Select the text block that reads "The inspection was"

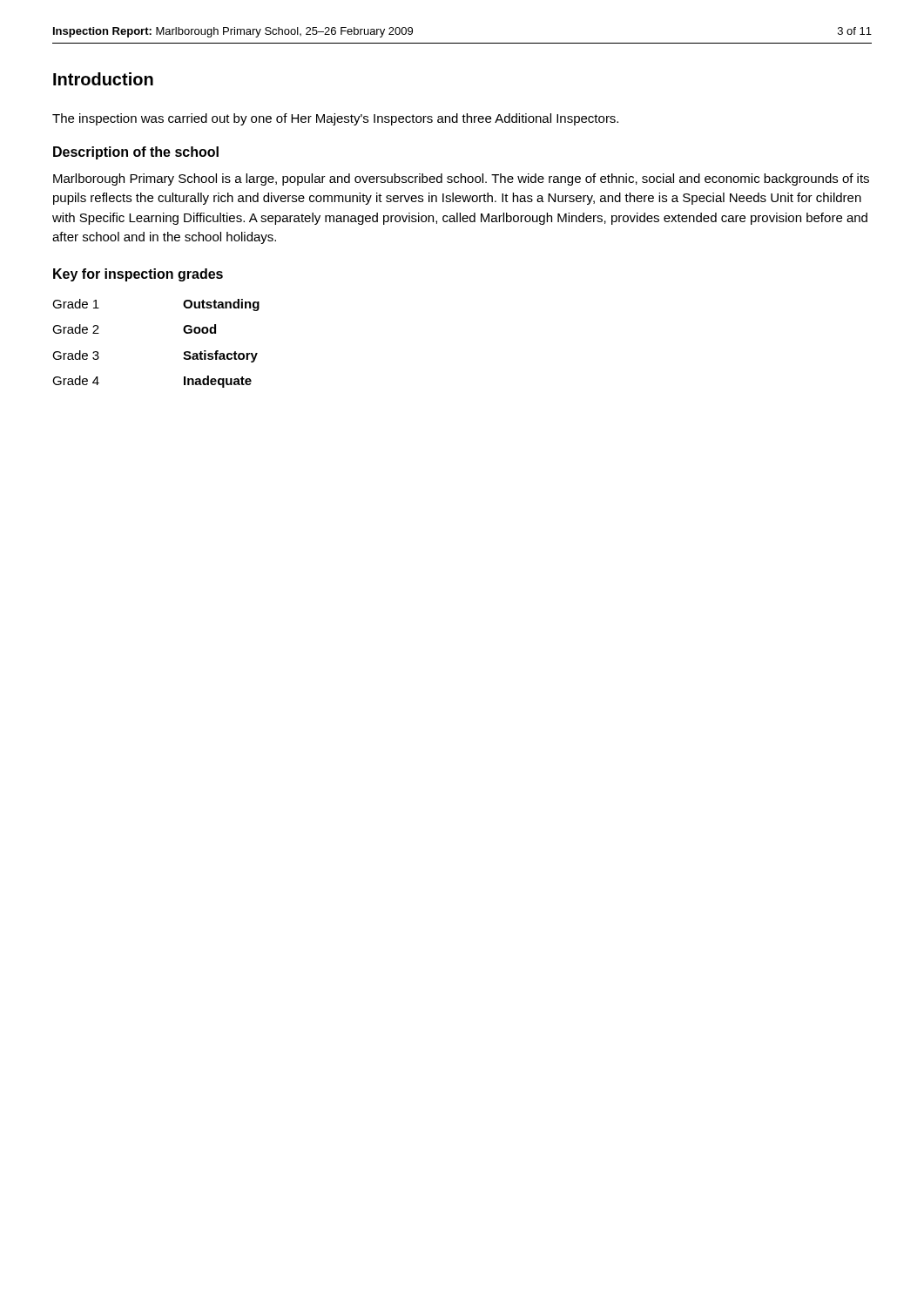[336, 118]
